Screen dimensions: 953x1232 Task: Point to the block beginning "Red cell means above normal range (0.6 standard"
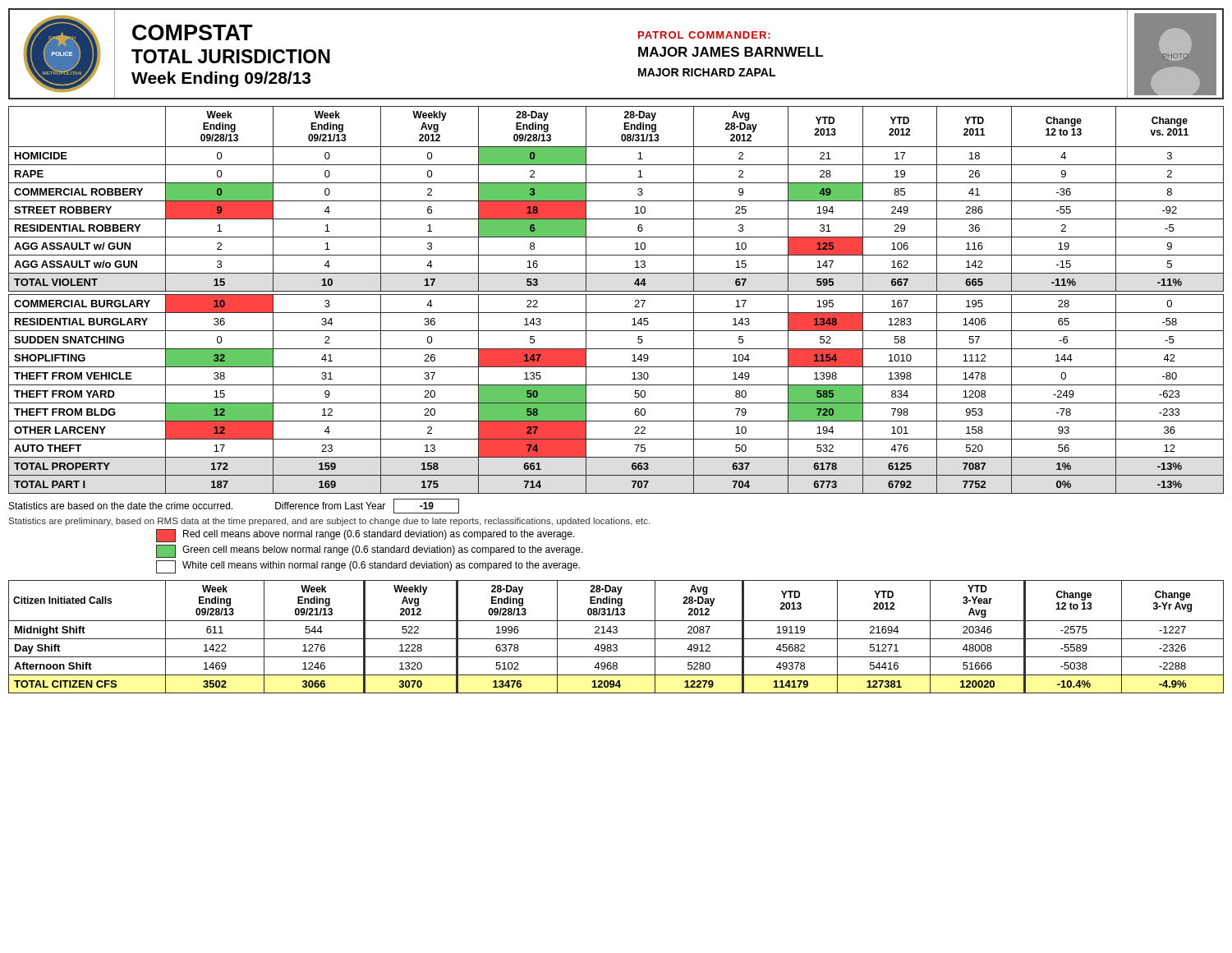[365, 536]
